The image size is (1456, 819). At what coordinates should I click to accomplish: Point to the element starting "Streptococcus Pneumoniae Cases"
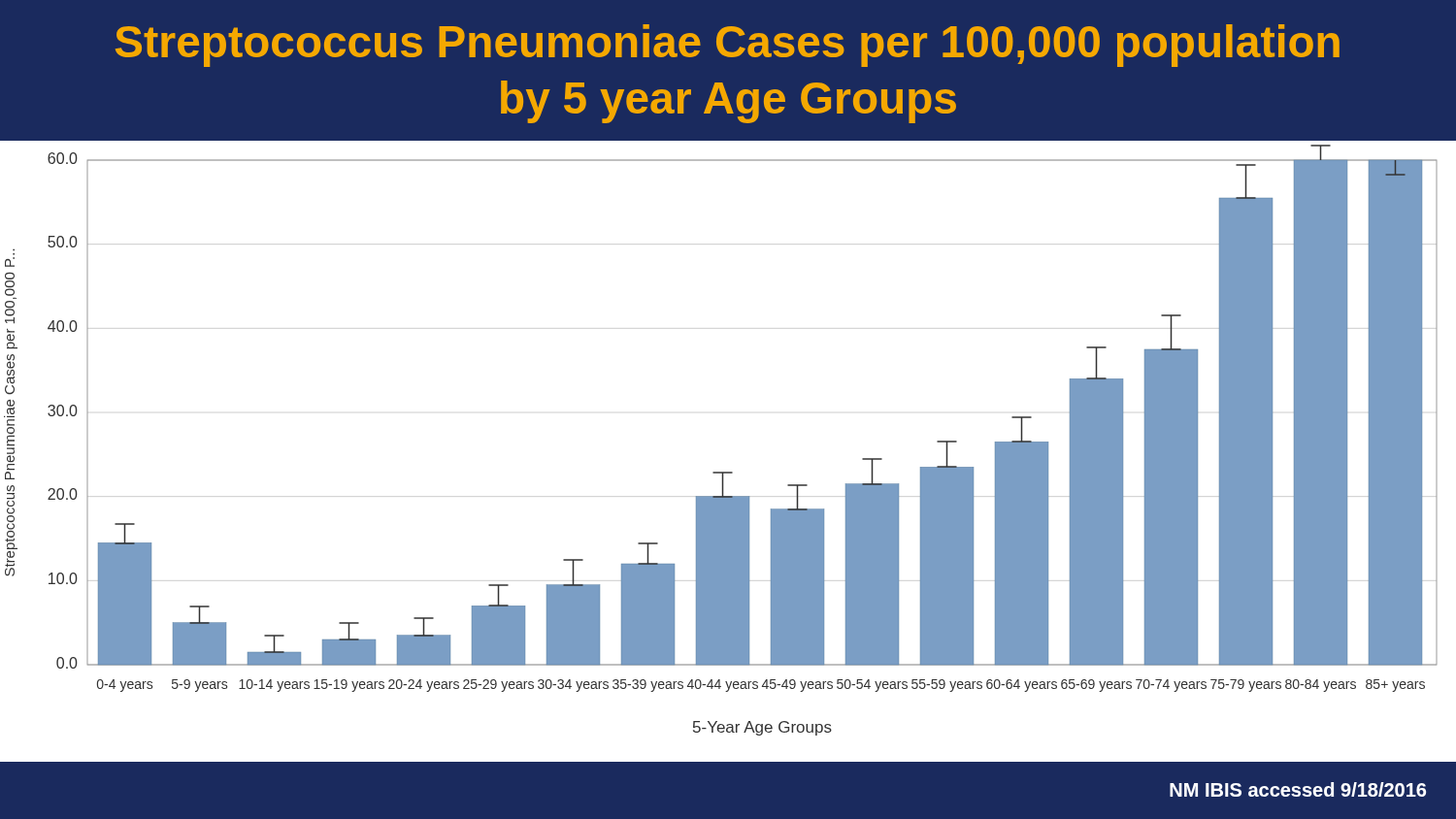(x=728, y=70)
